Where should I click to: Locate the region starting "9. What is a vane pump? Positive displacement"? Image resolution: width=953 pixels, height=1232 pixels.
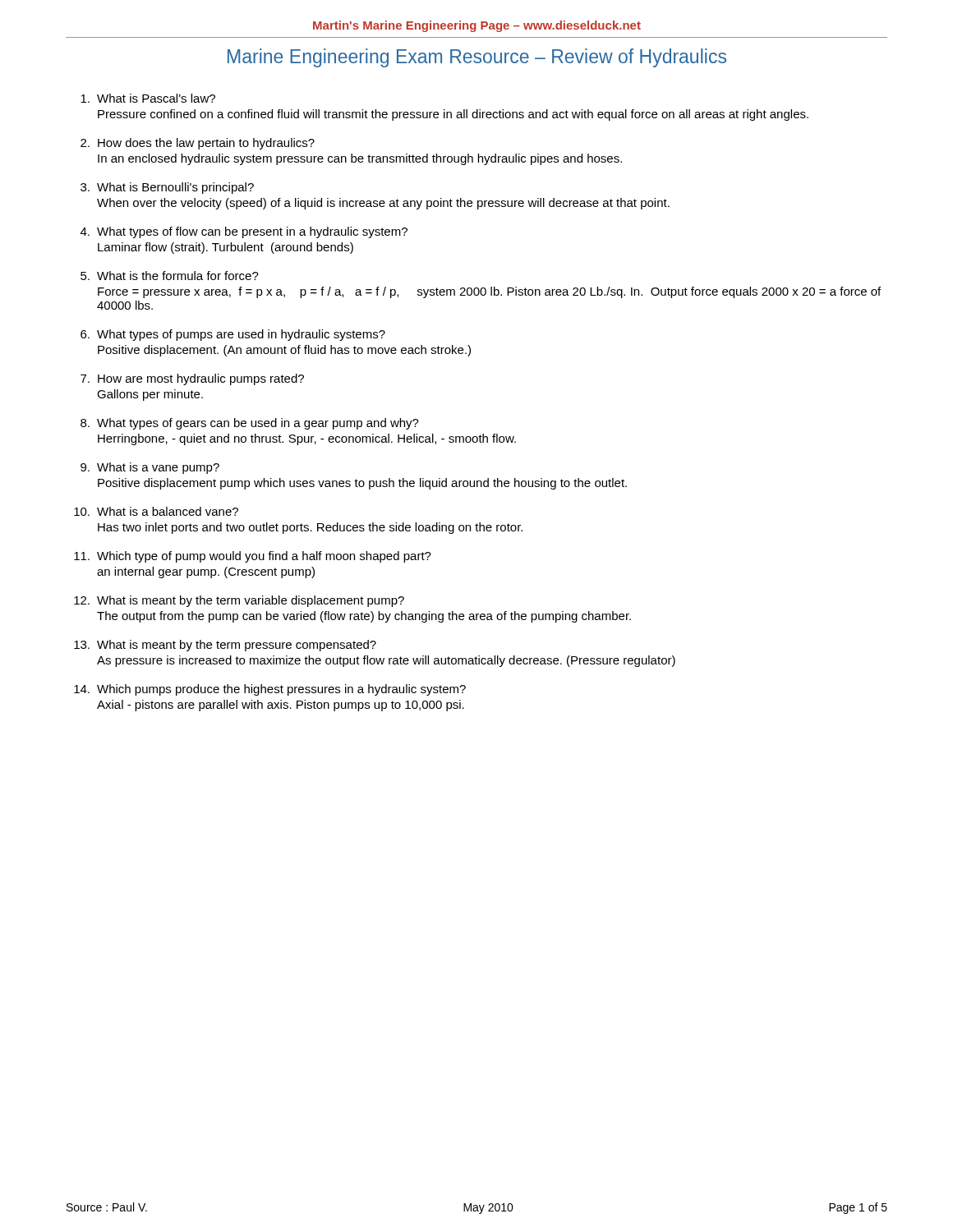(x=476, y=475)
